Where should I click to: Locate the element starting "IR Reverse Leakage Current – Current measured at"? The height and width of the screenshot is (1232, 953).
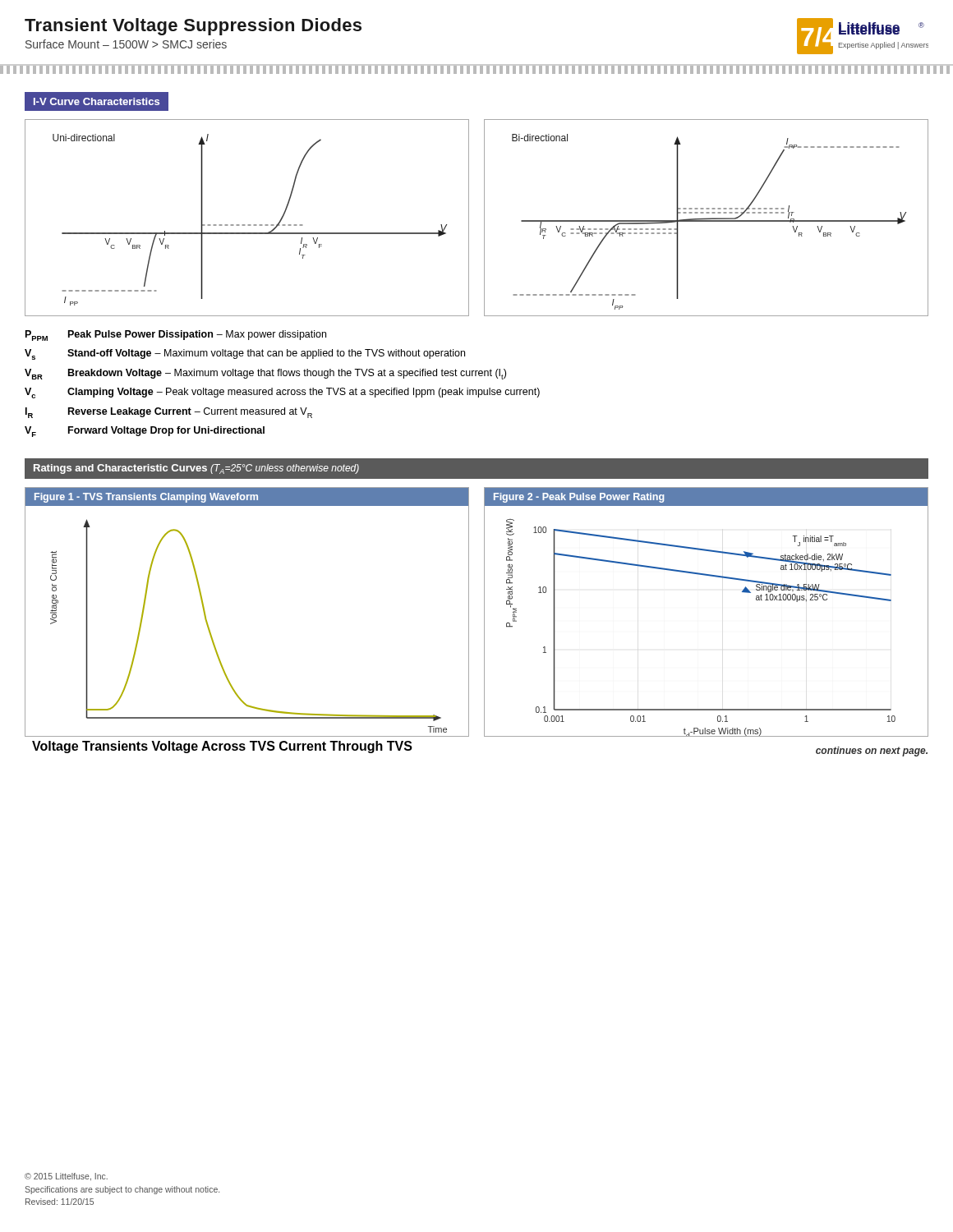click(x=169, y=413)
